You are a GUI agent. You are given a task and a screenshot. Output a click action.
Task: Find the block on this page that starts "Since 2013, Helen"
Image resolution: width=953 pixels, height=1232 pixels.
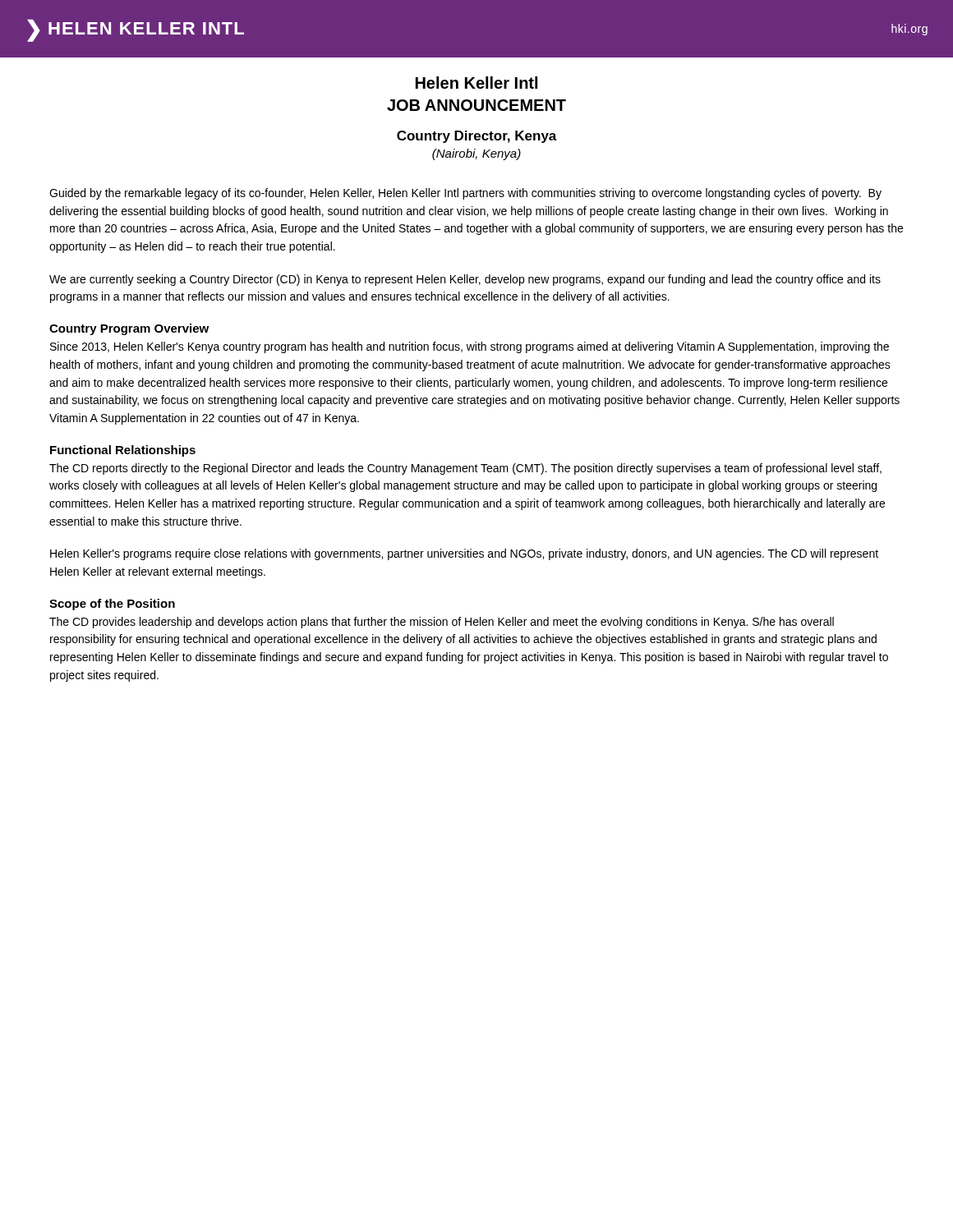point(475,382)
